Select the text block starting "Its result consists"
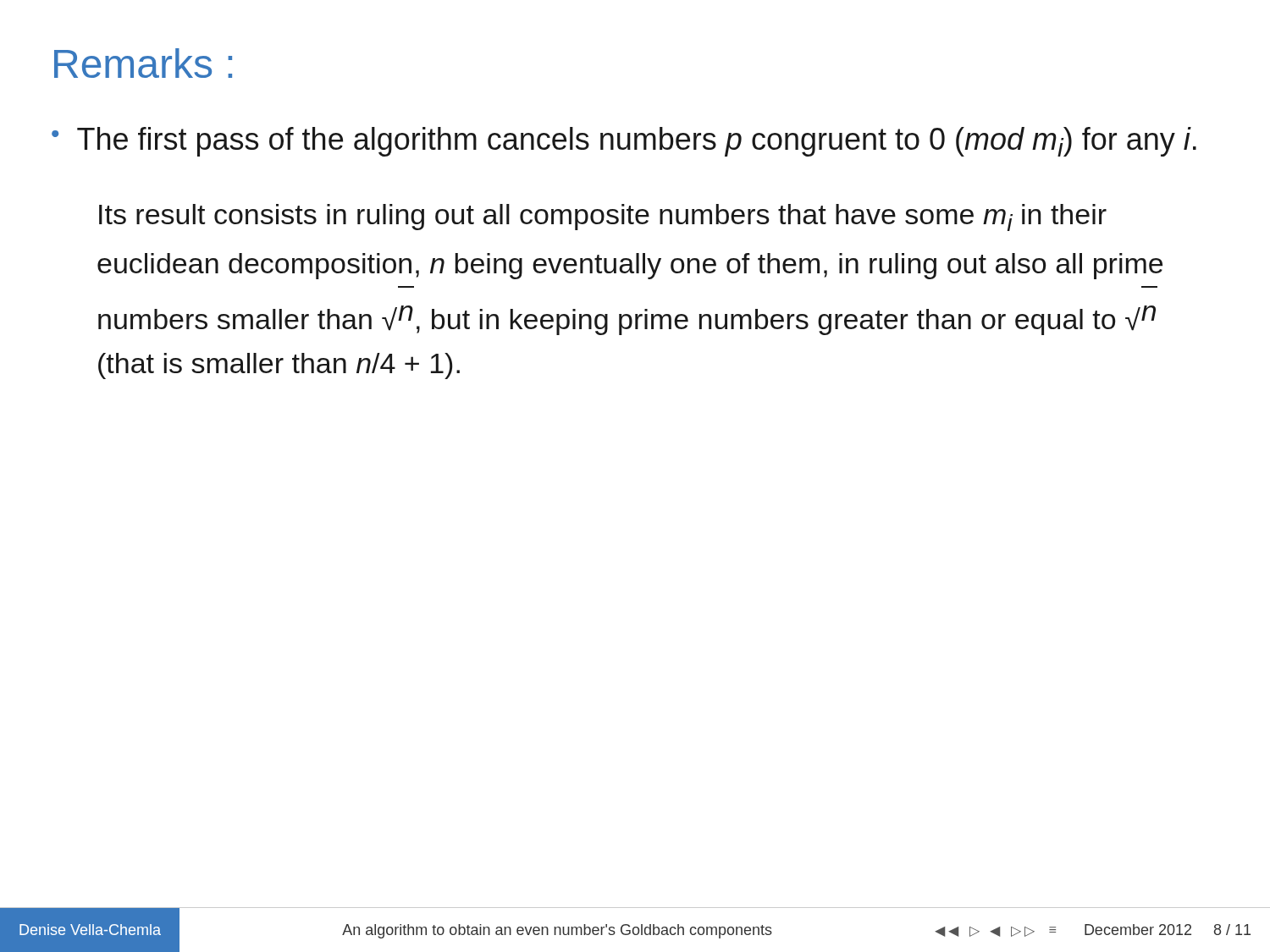 click(658, 289)
